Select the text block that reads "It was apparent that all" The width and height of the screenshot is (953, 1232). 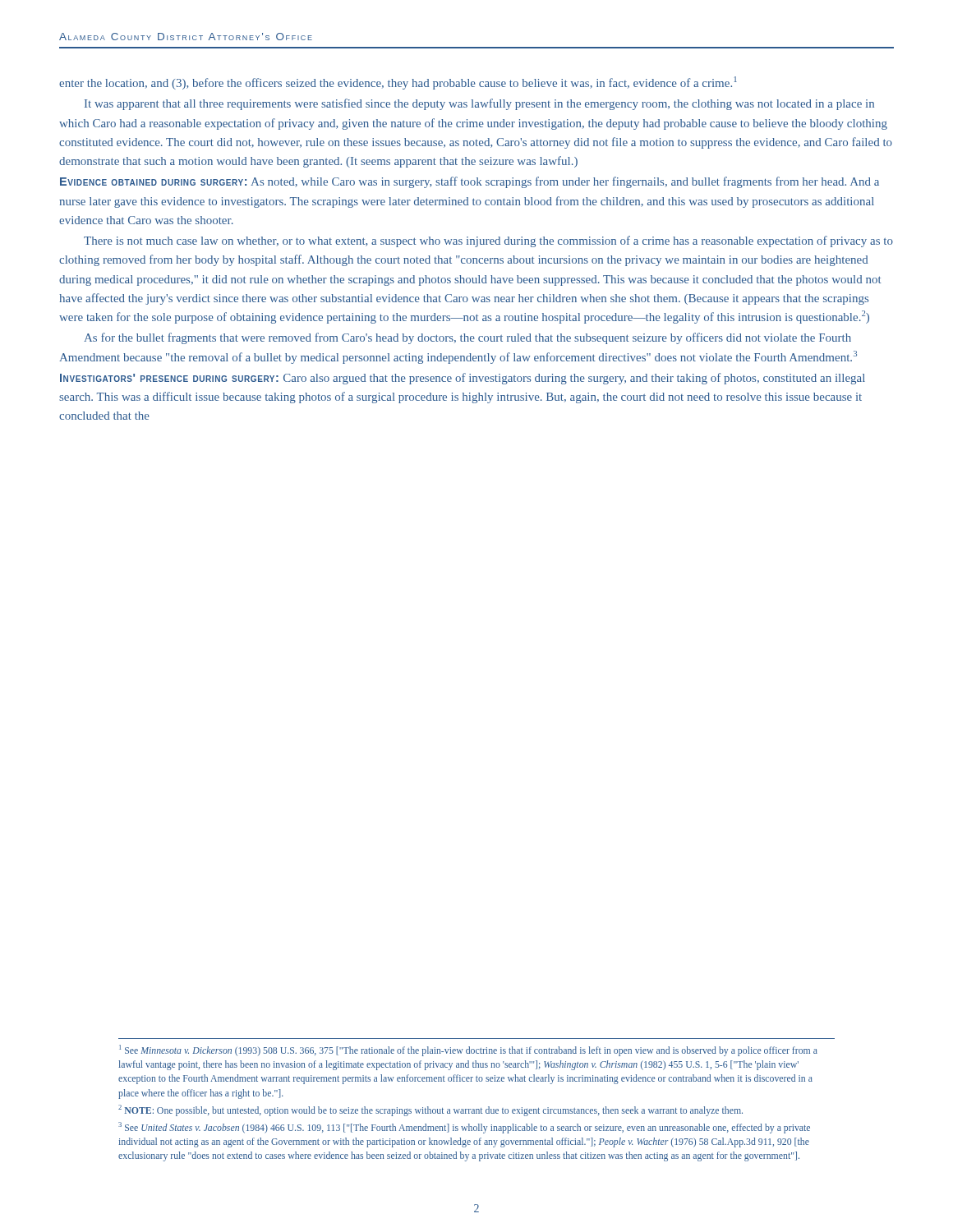click(x=476, y=133)
